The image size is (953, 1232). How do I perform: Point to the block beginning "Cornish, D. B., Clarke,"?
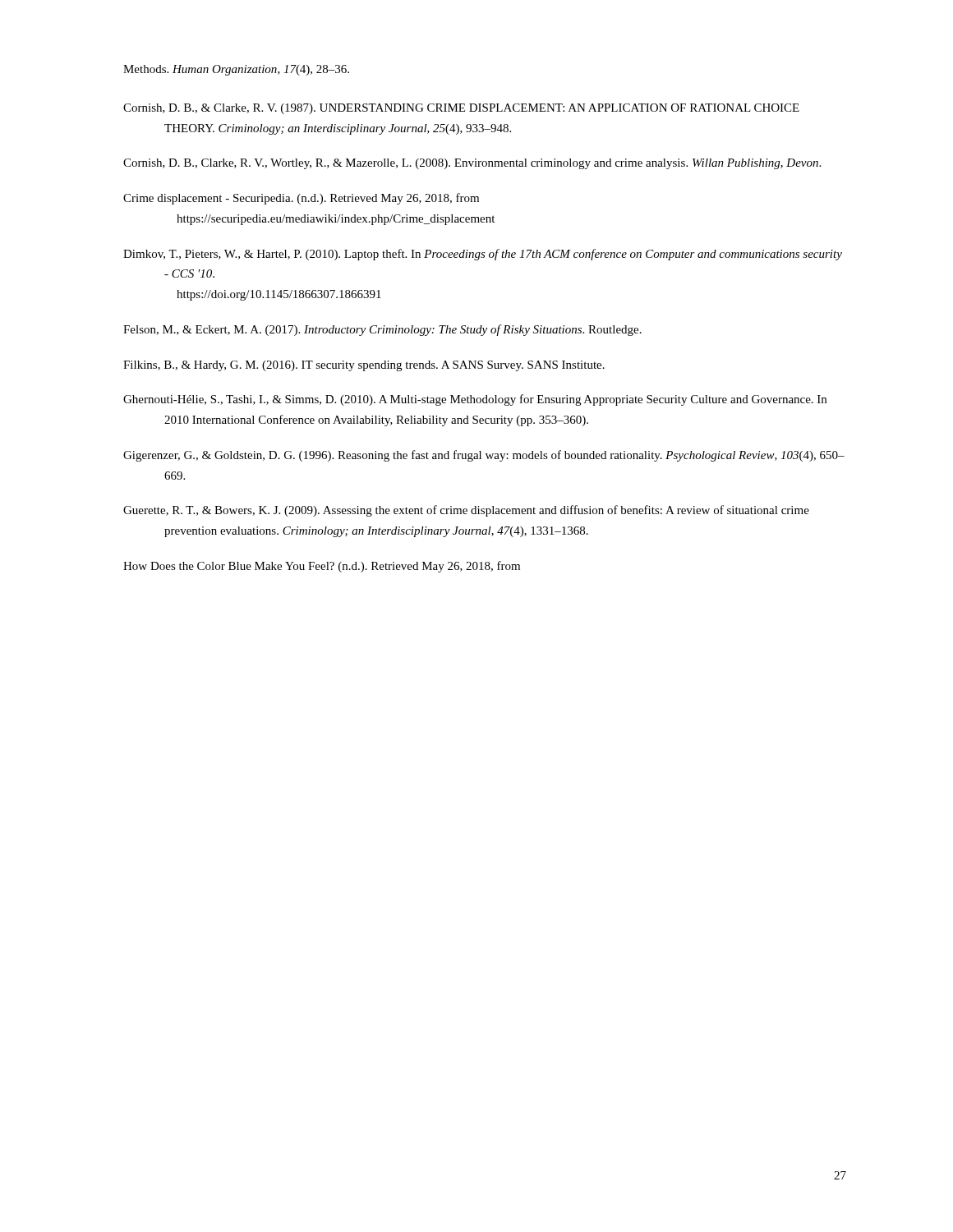[472, 163]
